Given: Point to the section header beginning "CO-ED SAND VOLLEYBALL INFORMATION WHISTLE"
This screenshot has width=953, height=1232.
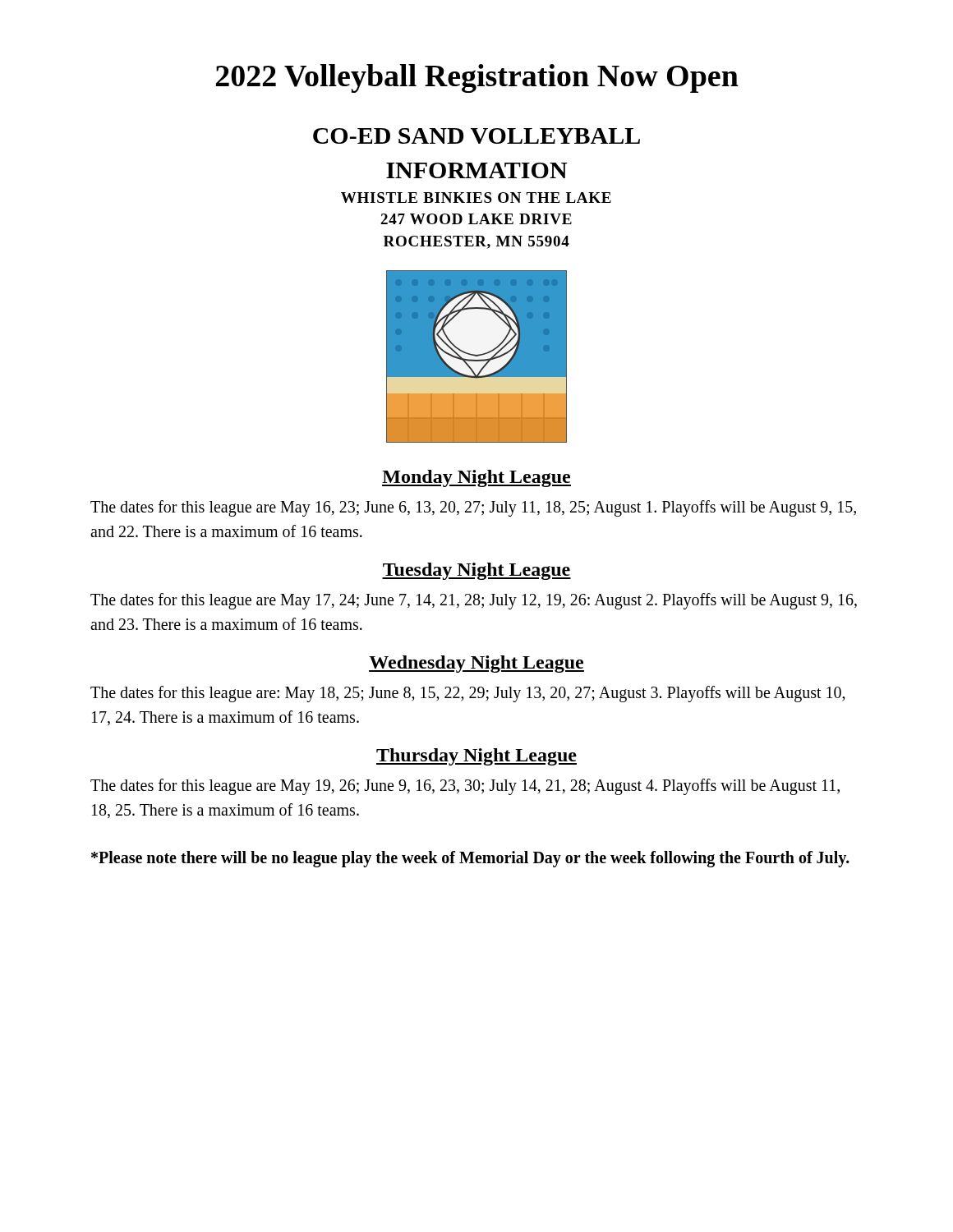Looking at the screenshot, I should point(476,185).
